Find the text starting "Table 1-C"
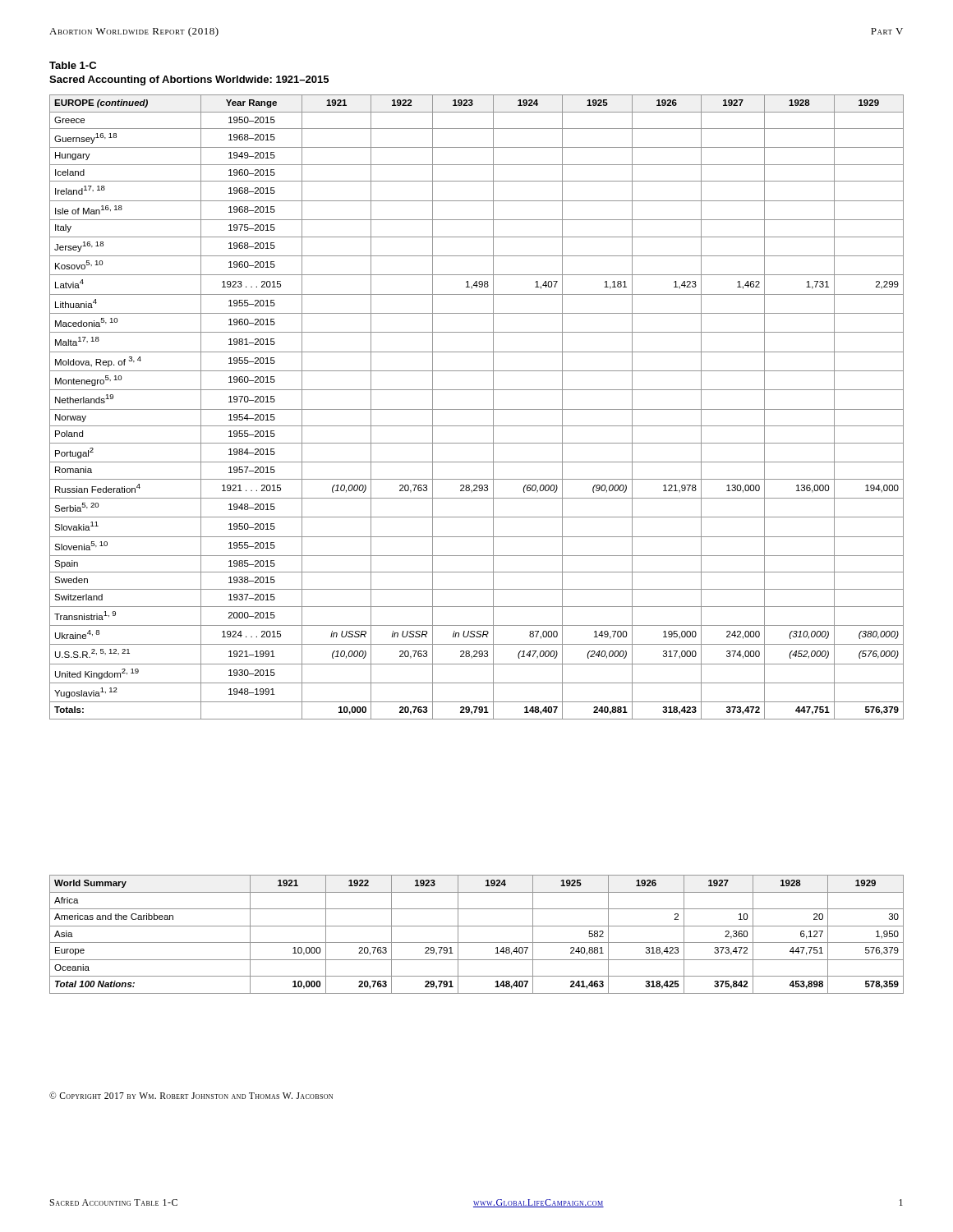Image resolution: width=953 pixels, height=1232 pixels. pyautogui.click(x=73, y=65)
